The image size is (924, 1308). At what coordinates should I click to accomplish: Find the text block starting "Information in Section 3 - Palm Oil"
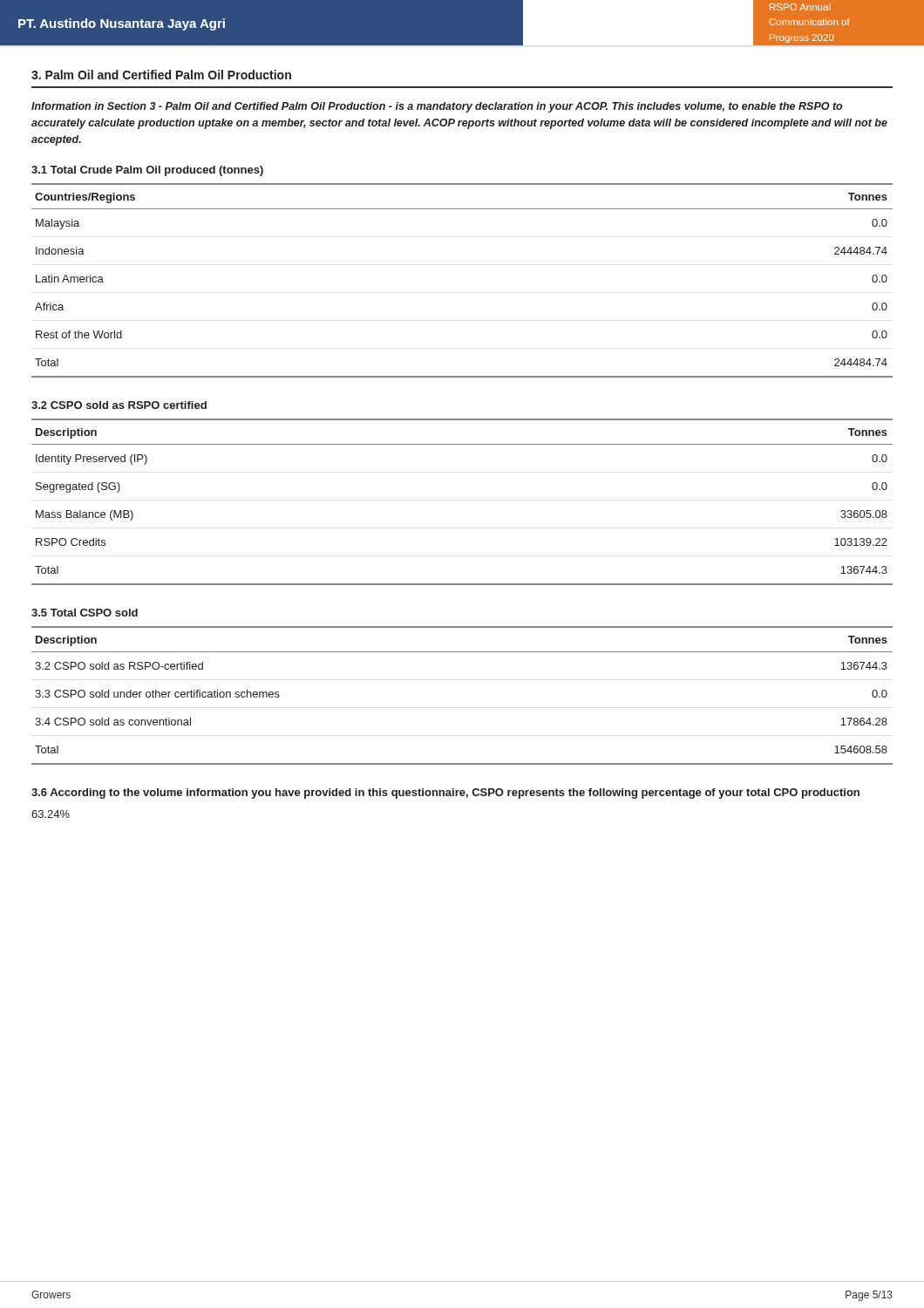(459, 123)
